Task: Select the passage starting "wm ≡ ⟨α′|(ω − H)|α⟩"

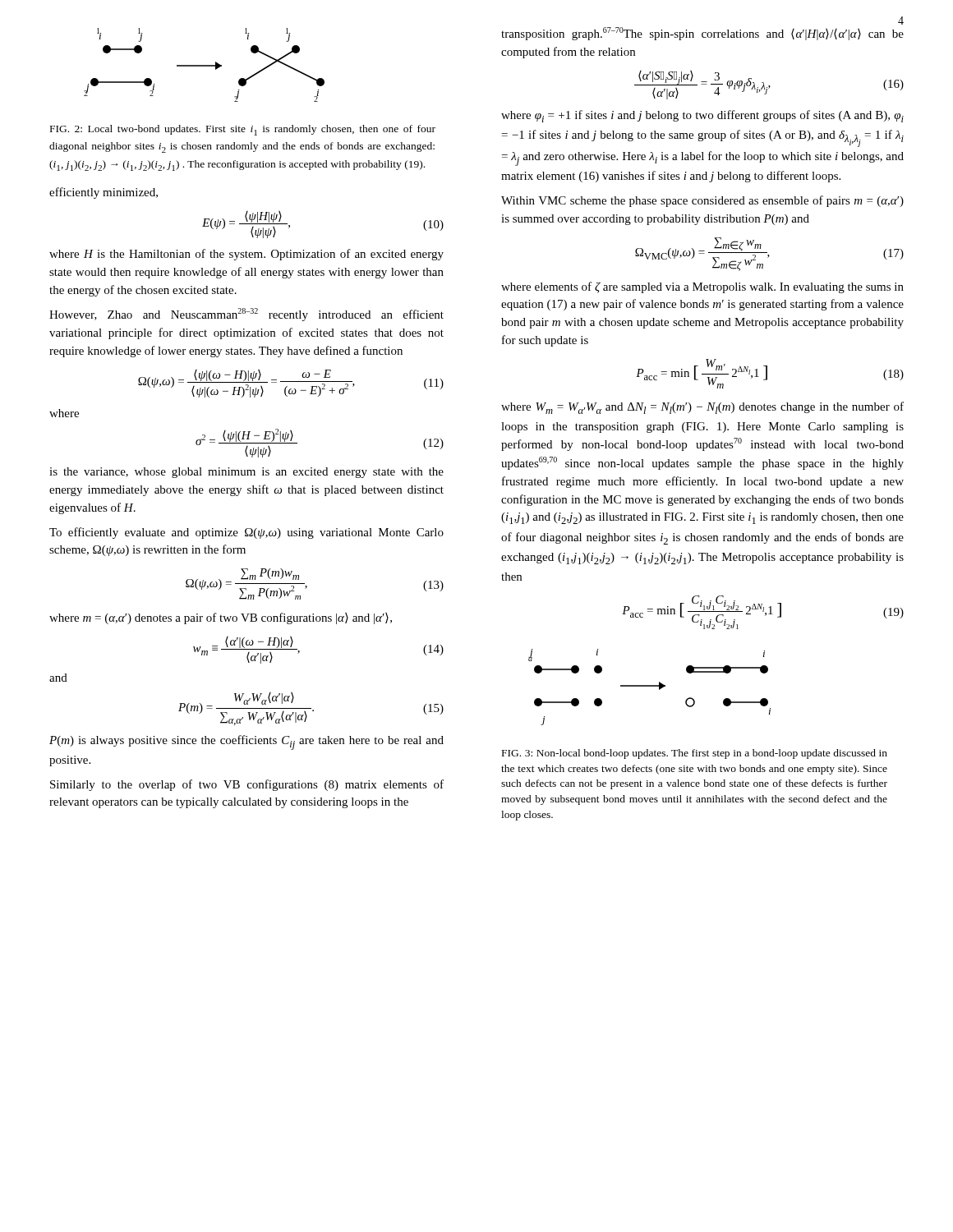Action: click(x=260, y=649)
